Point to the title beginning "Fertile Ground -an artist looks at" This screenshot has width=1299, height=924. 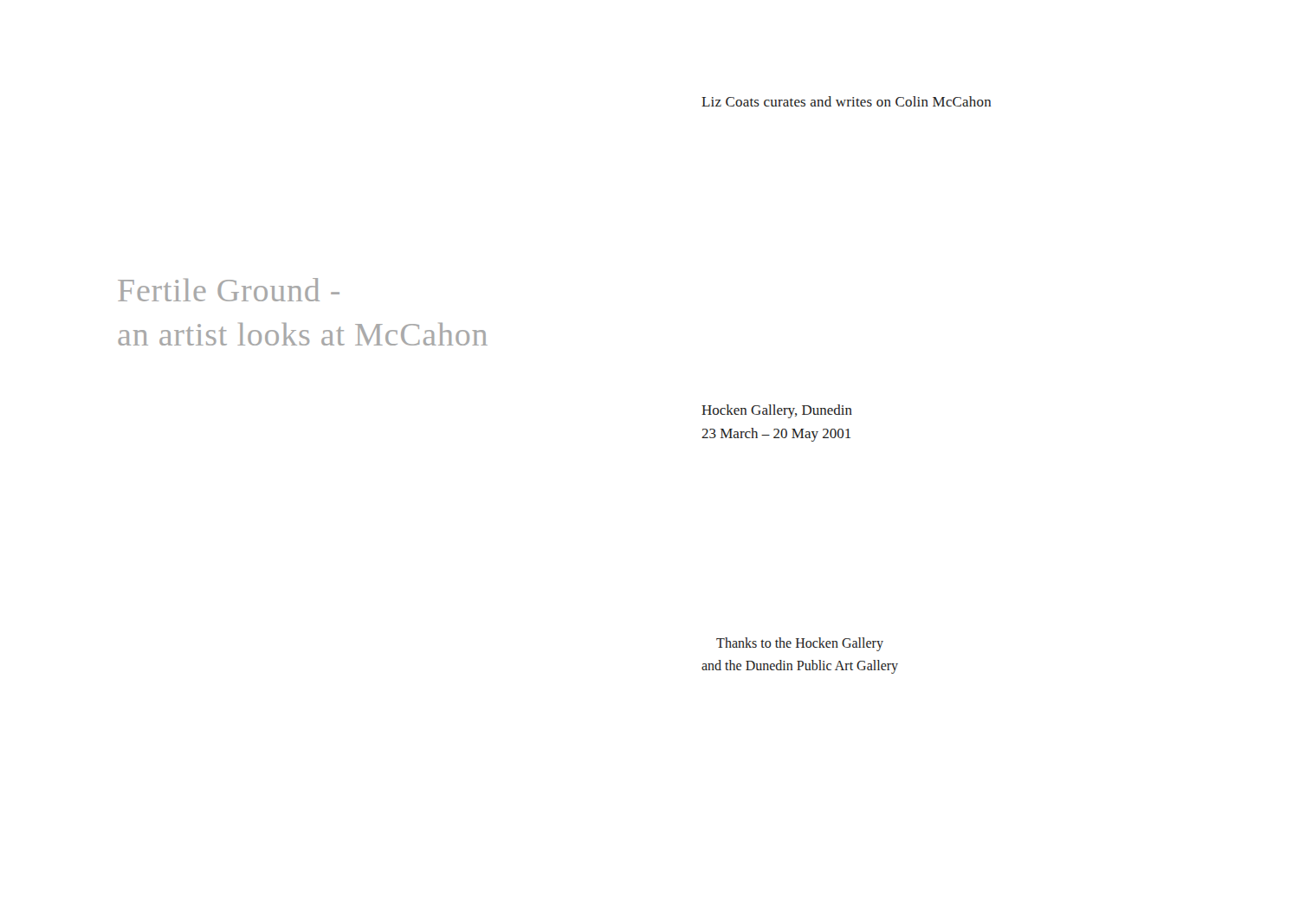pos(303,312)
